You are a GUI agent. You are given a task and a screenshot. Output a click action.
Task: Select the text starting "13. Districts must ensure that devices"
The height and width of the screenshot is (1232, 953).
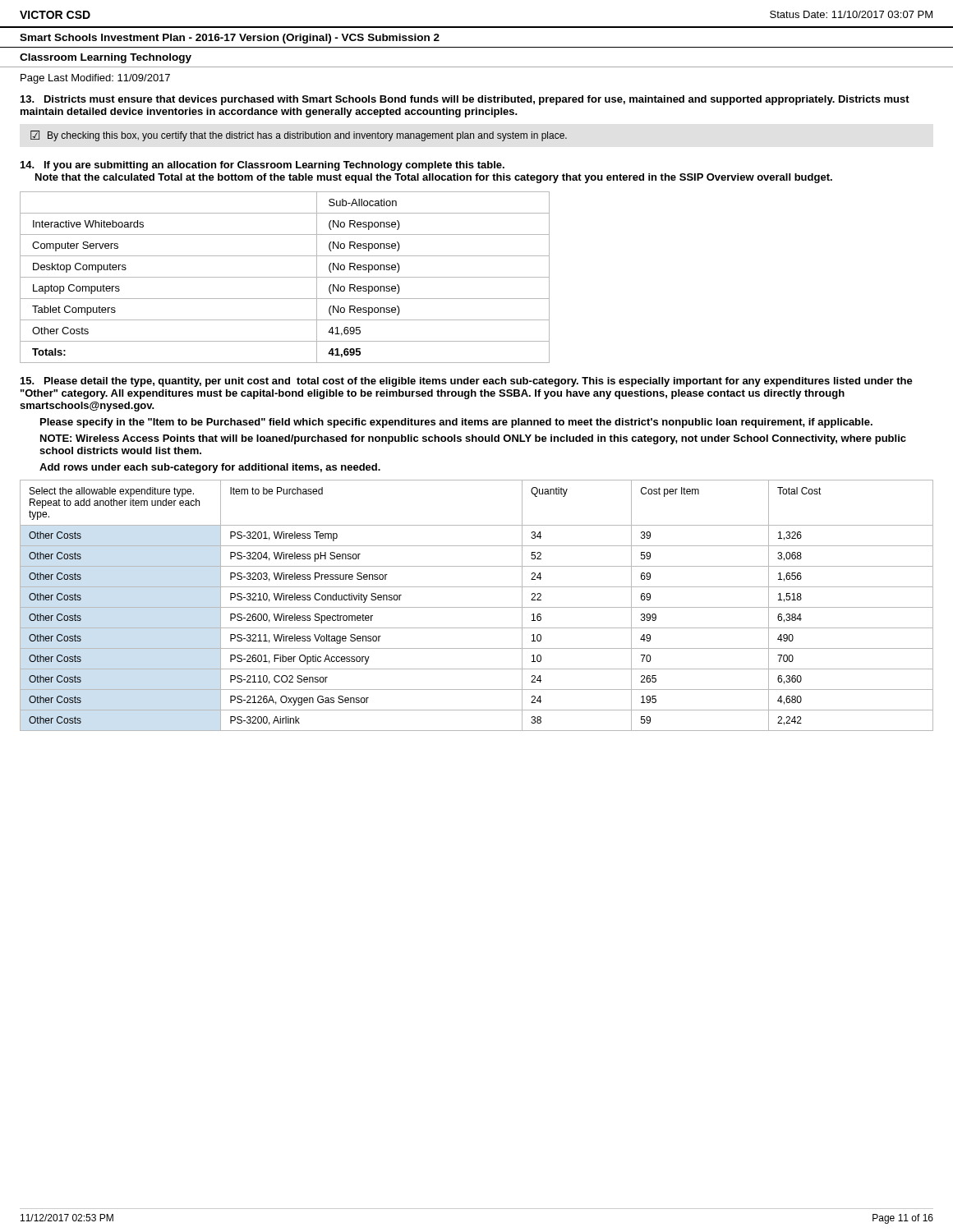point(464,105)
